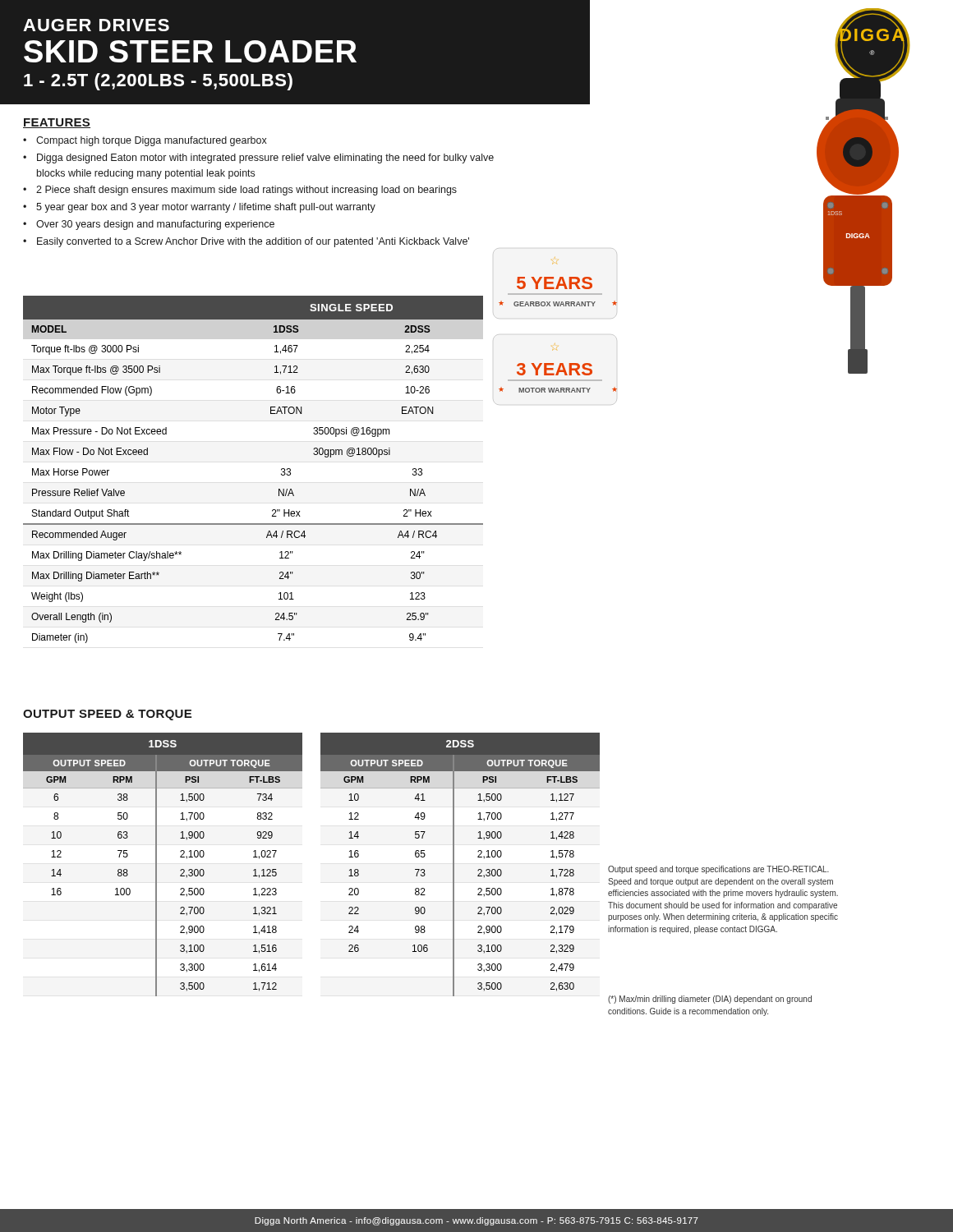Find the section header with the text "OUTPUT SPEED &"
The width and height of the screenshot is (953, 1232).
tap(108, 713)
